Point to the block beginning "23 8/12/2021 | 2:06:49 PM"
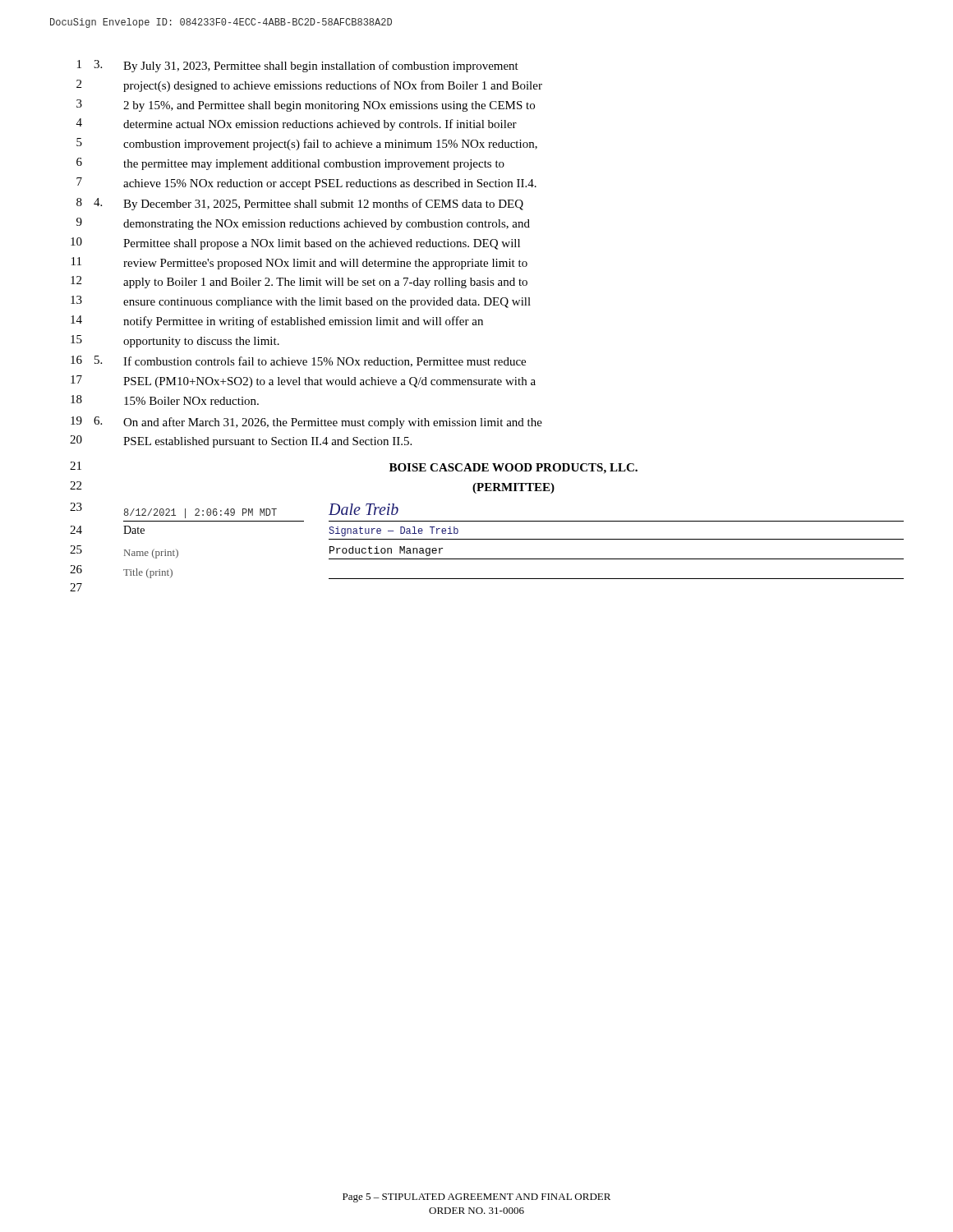The width and height of the screenshot is (953, 1232). [476, 510]
